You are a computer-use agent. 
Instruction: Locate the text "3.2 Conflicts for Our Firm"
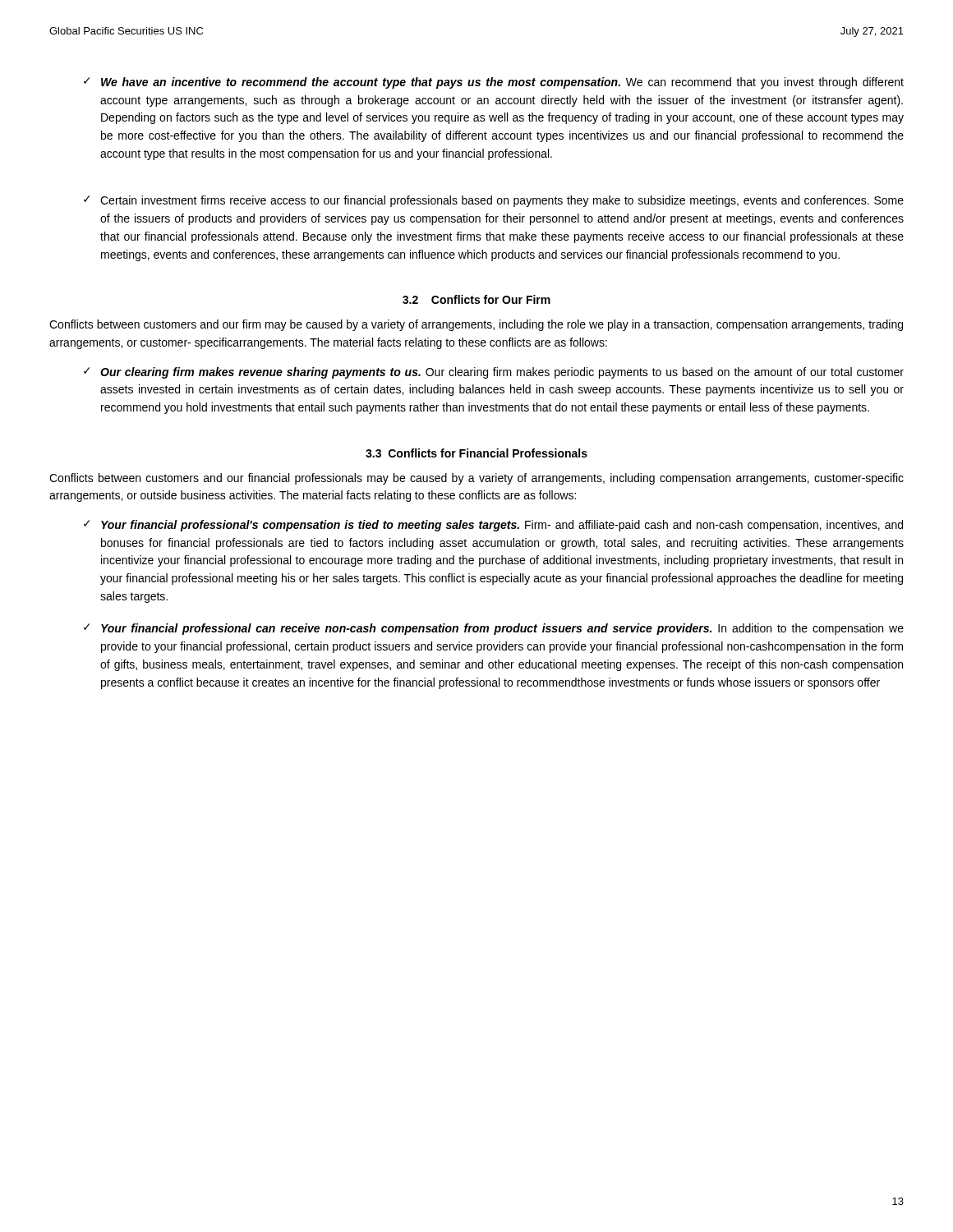click(476, 300)
